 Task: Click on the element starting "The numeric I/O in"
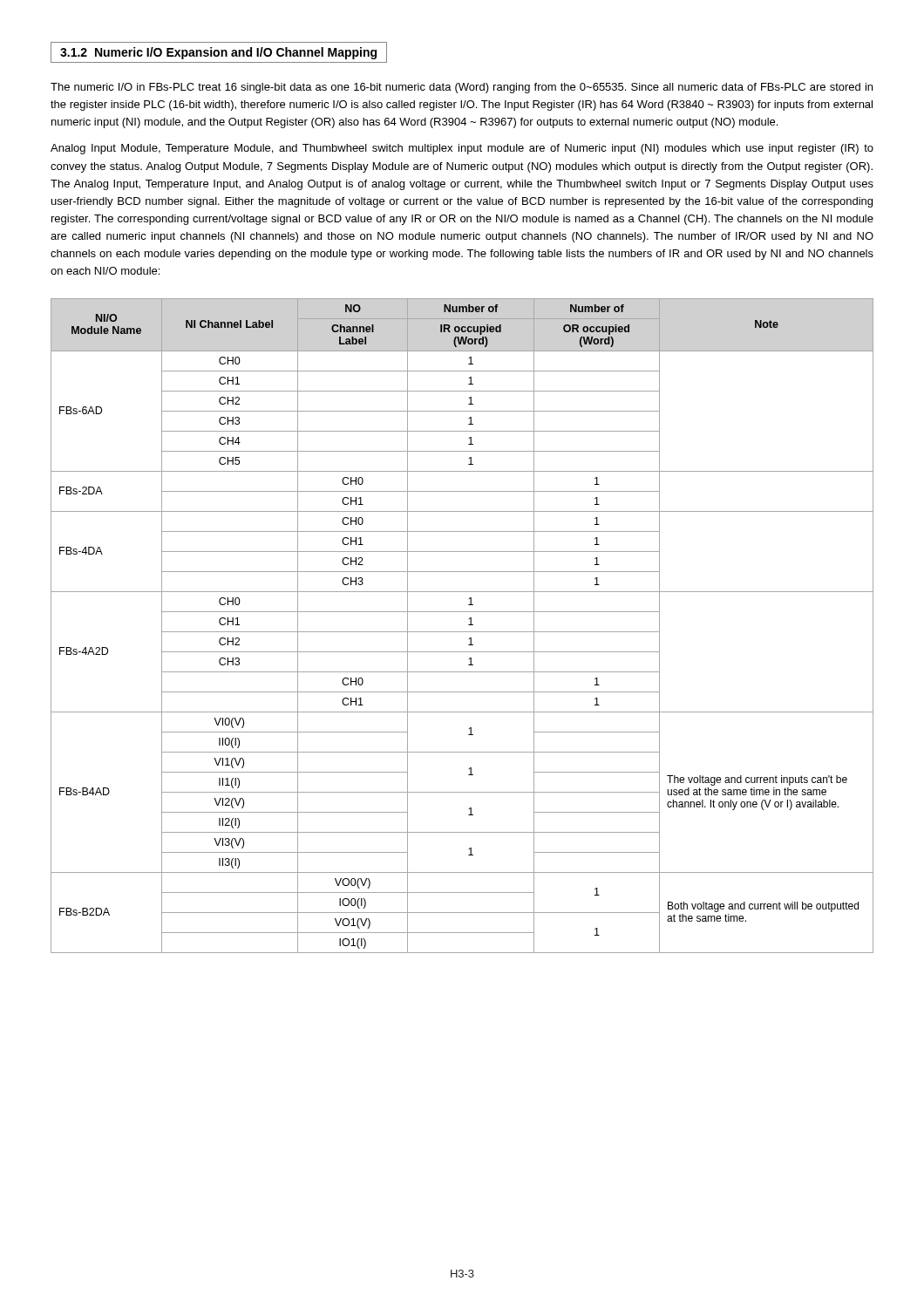click(x=462, y=104)
